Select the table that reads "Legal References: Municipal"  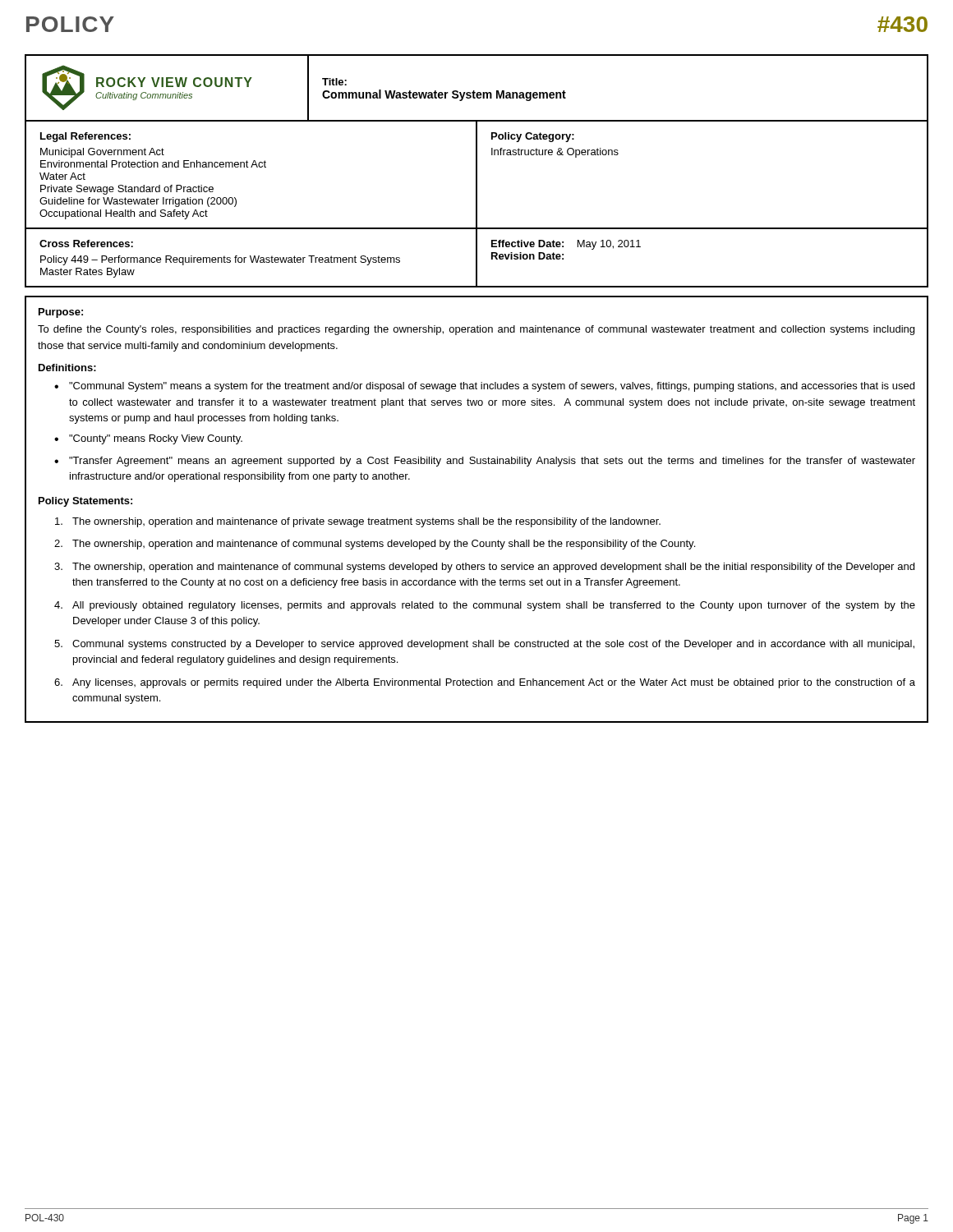tap(251, 175)
